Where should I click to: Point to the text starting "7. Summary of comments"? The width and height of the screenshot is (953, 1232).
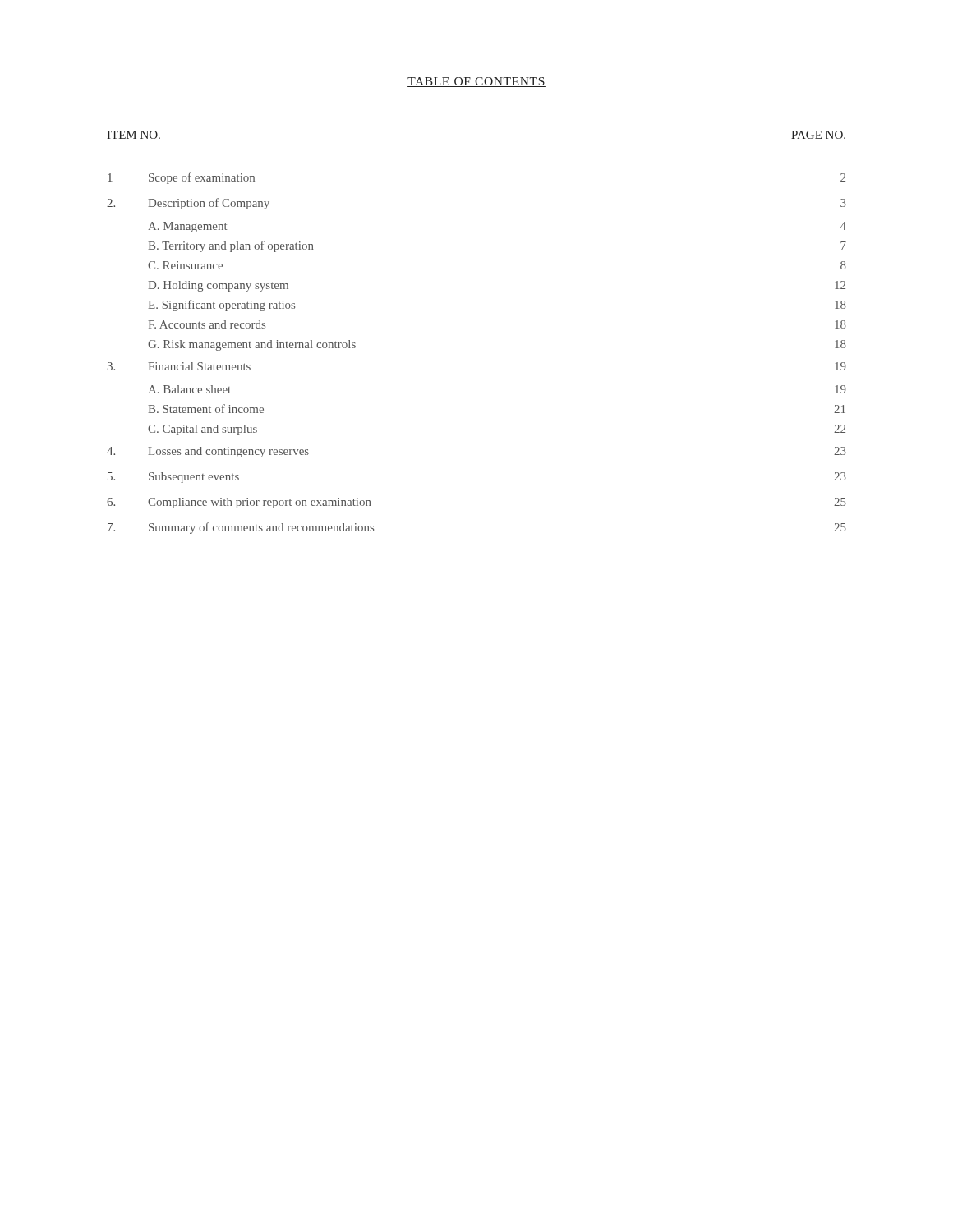[x=261, y=529]
